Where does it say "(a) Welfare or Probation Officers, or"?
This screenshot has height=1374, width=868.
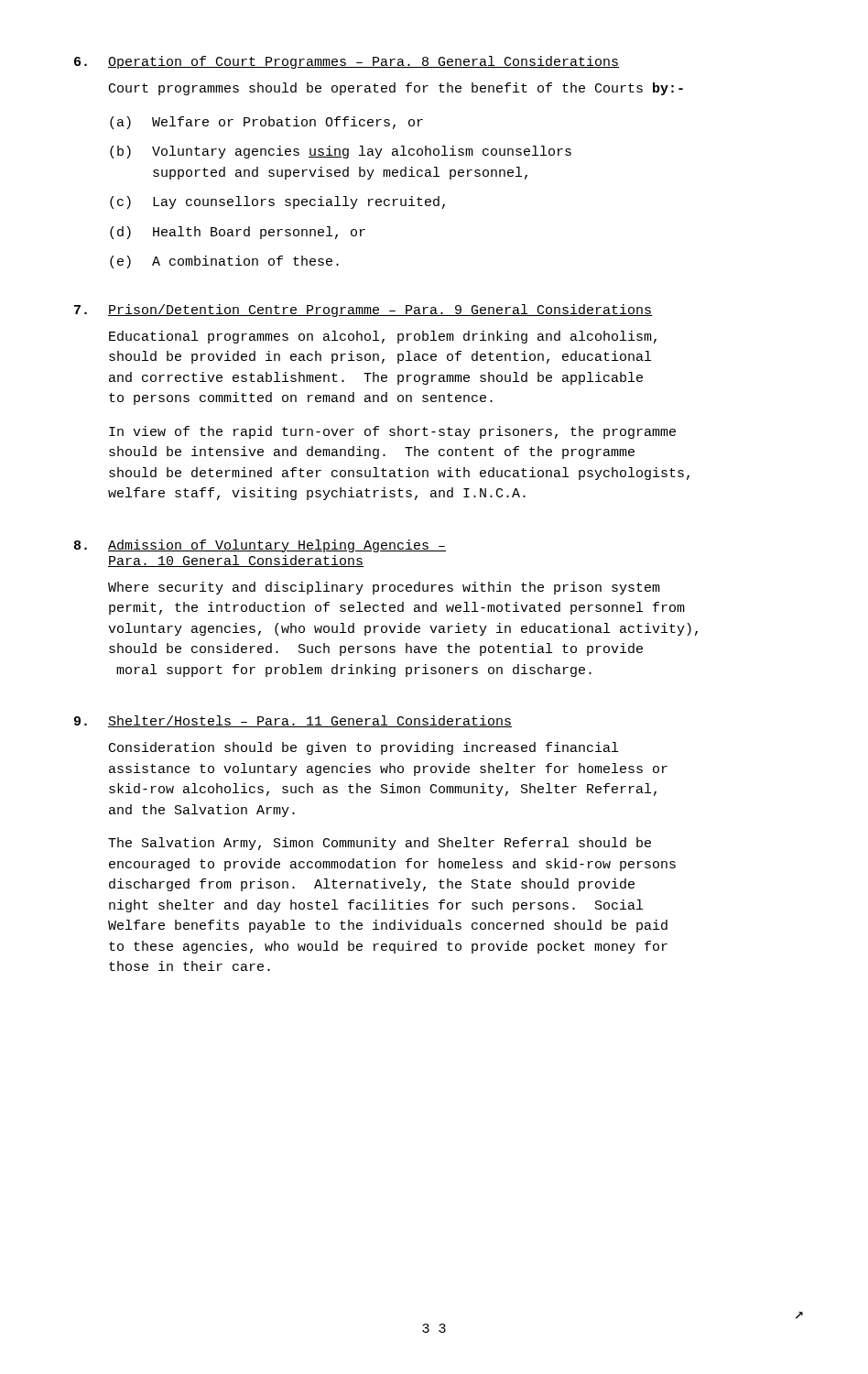tap(266, 123)
